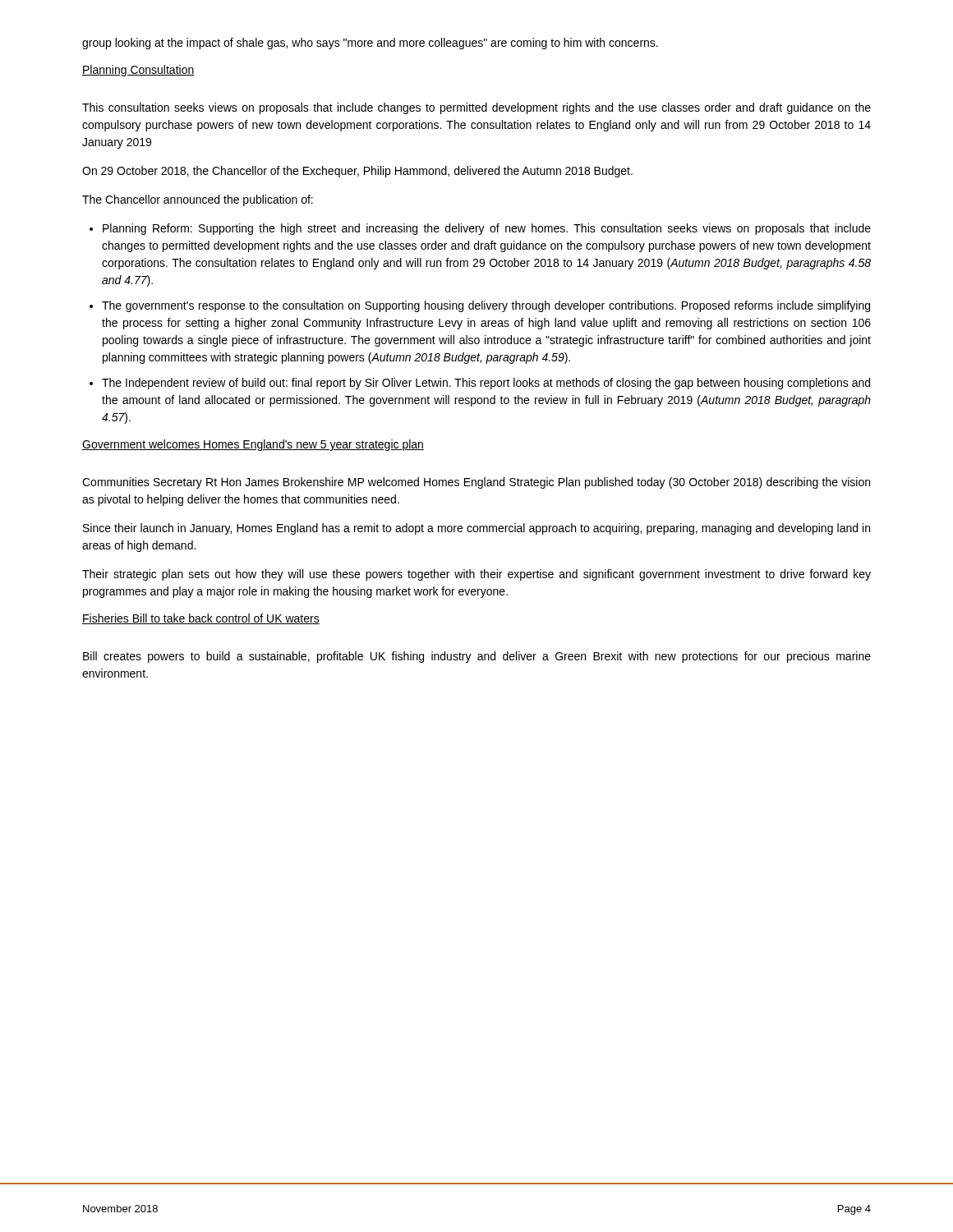Where is the passage that starts "group looking at the impact of"?
Image resolution: width=953 pixels, height=1232 pixels.
tap(370, 43)
